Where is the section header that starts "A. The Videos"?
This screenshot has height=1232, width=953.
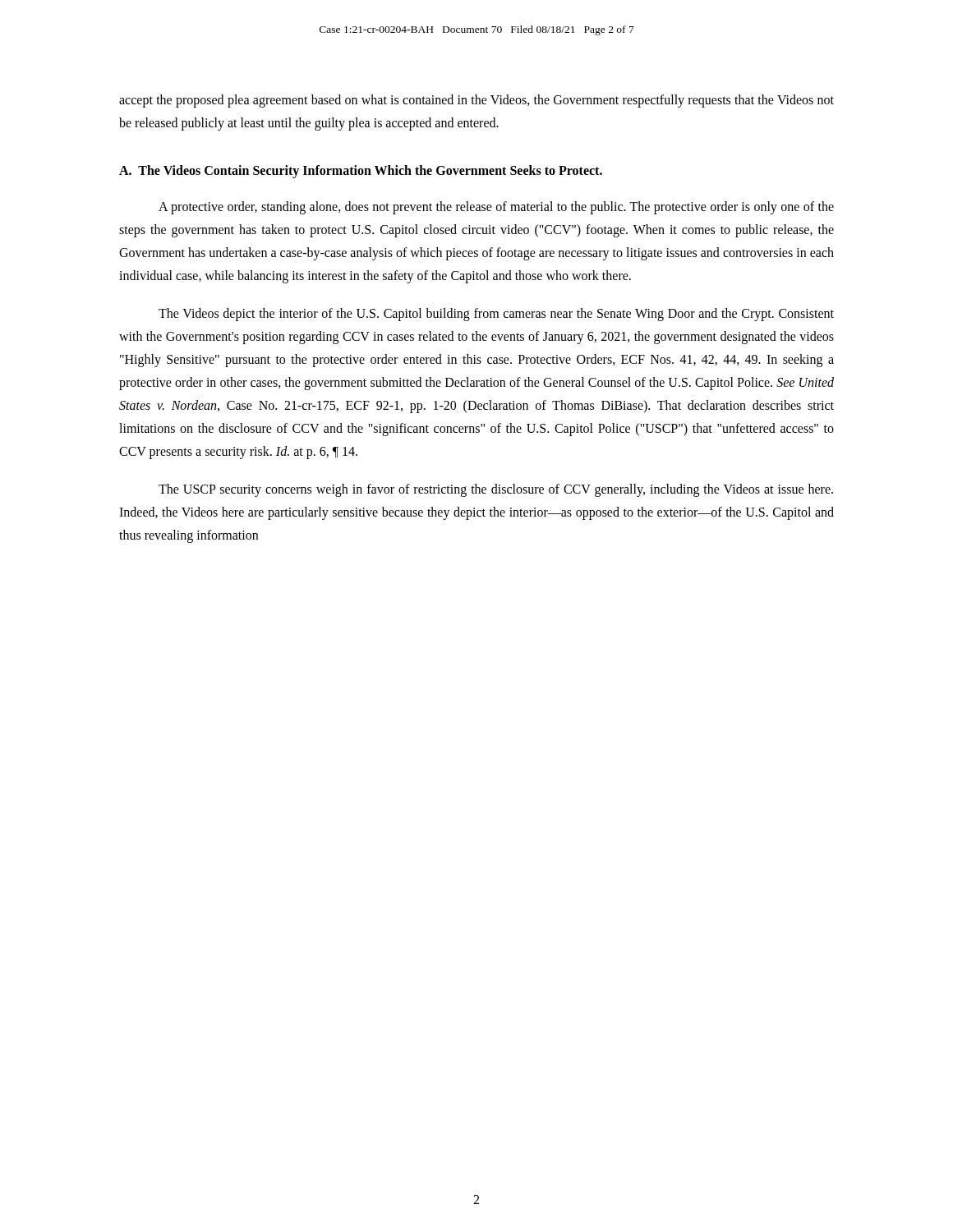[361, 170]
